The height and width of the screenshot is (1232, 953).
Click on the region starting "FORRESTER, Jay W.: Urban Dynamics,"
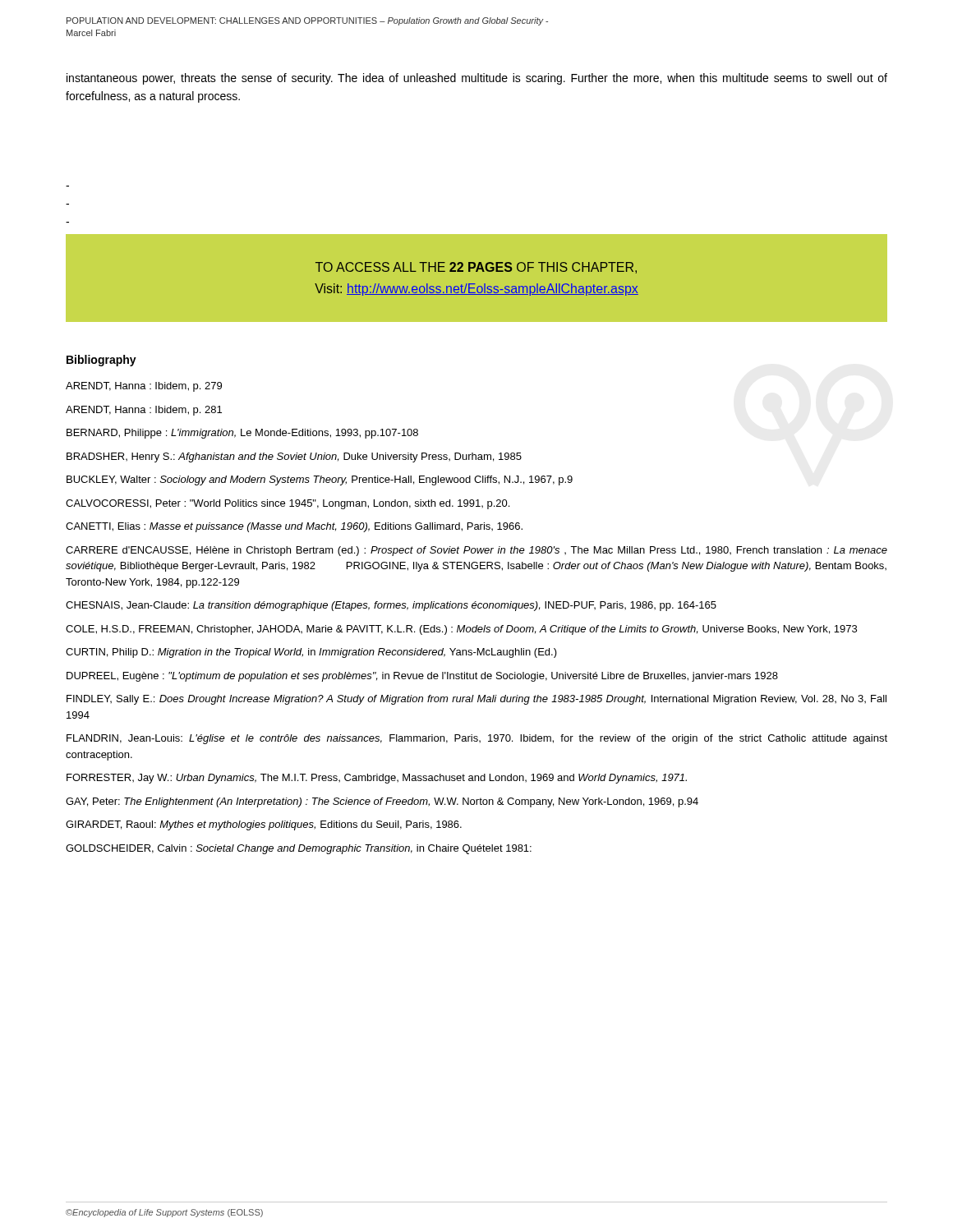(x=377, y=777)
